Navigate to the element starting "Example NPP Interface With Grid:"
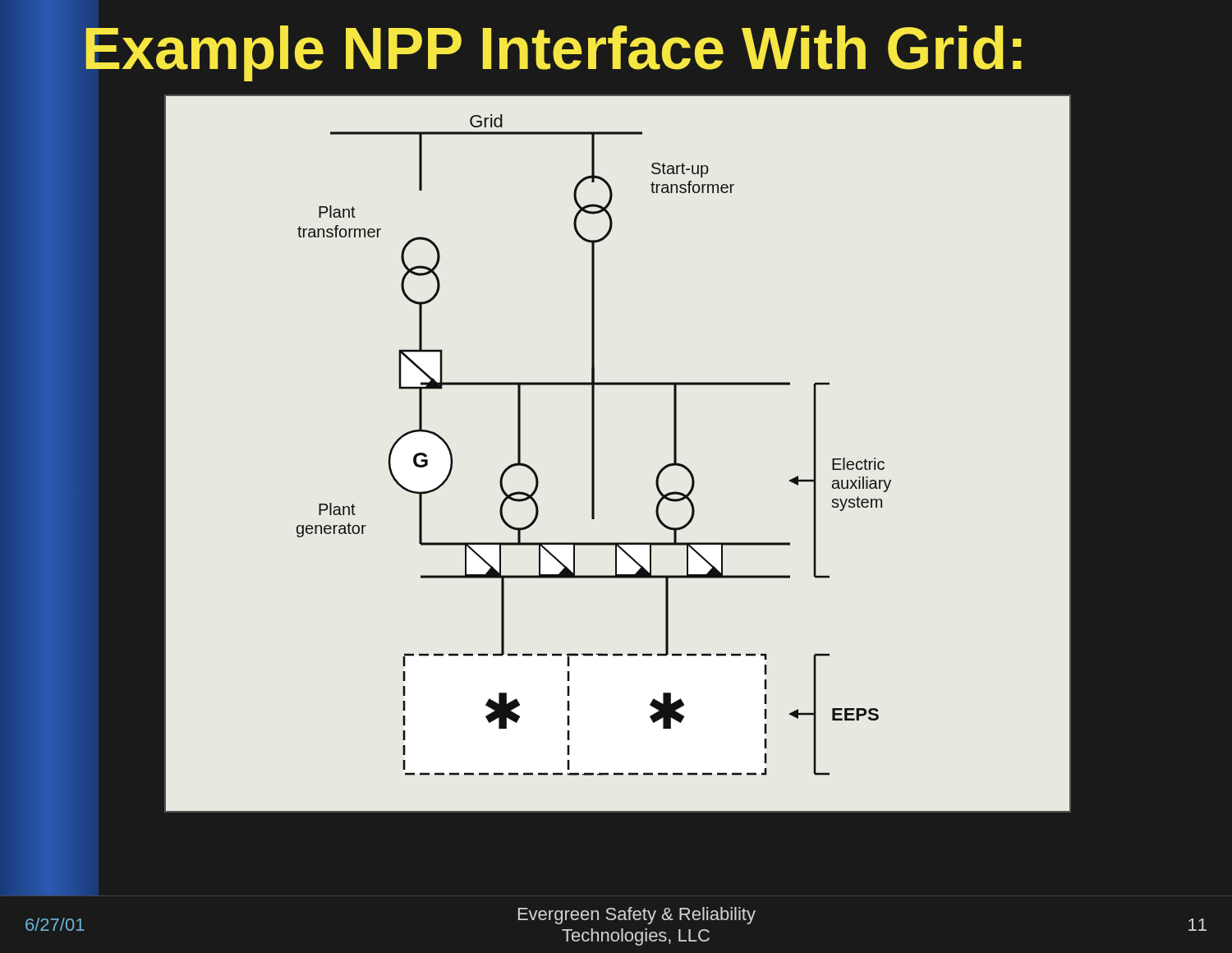This screenshot has height=953, width=1232. pyautogui.click(x=637, y=48)
